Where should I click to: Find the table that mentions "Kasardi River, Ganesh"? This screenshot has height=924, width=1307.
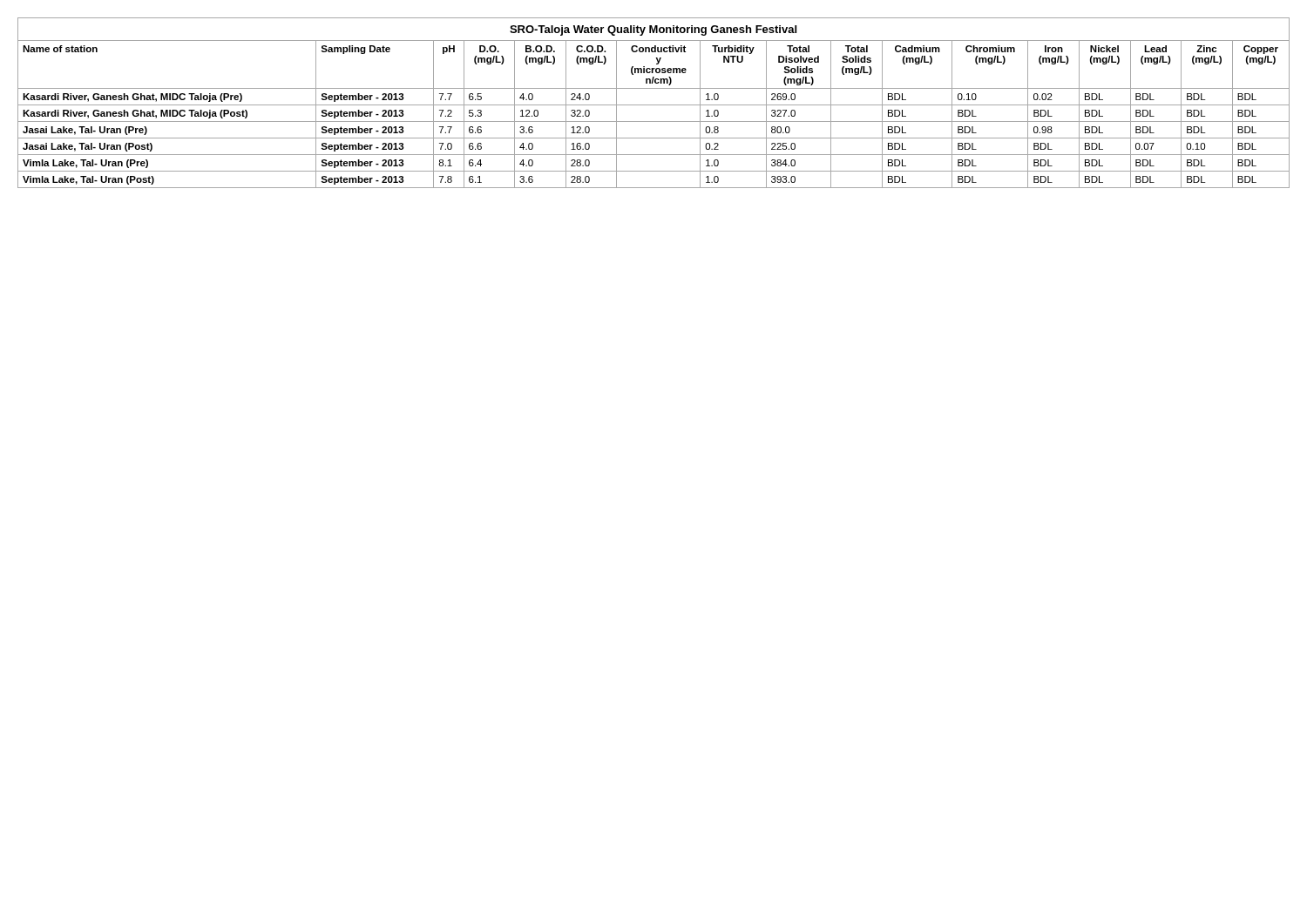click(x=654, y=114)
